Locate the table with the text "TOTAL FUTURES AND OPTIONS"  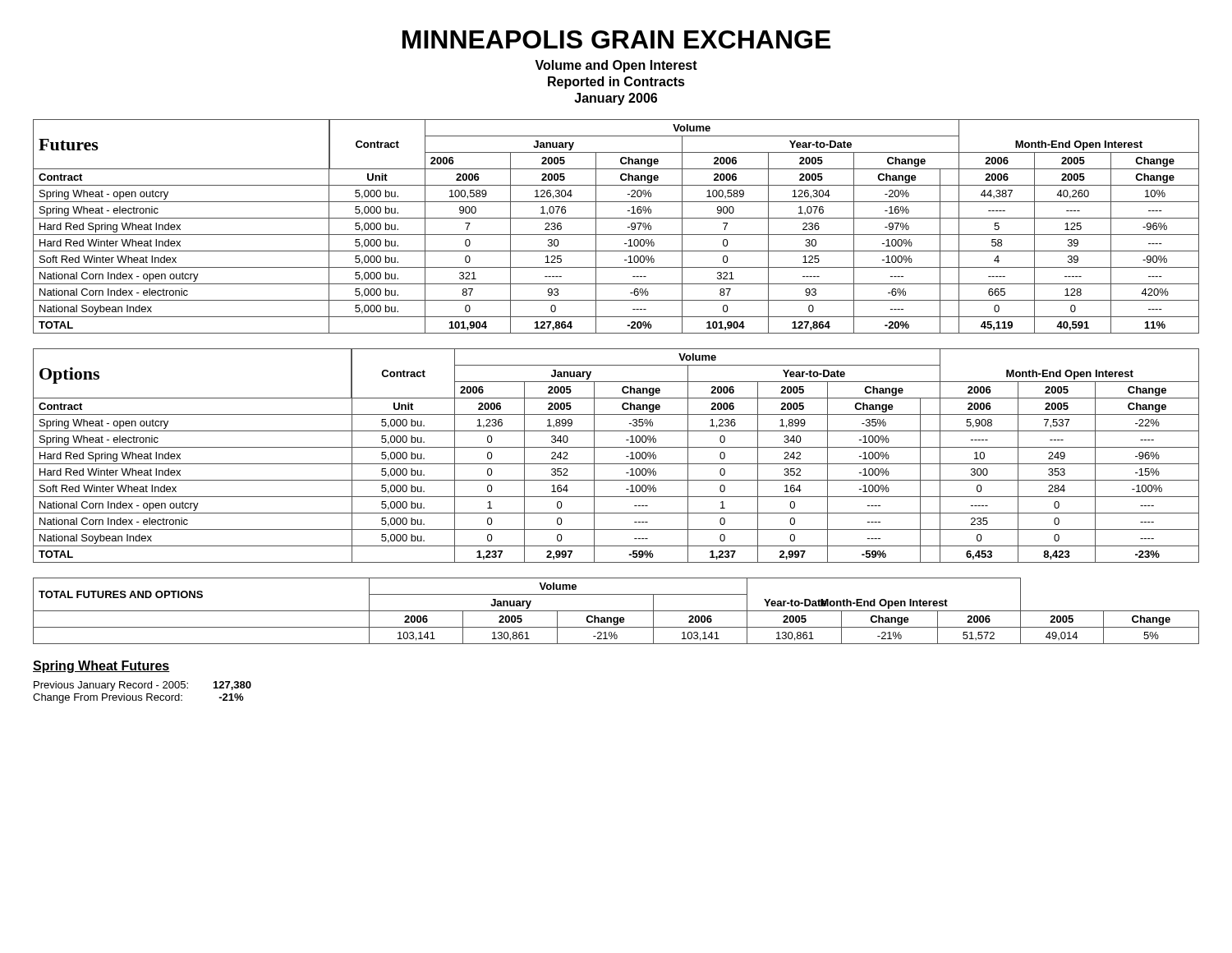point(616,611)
